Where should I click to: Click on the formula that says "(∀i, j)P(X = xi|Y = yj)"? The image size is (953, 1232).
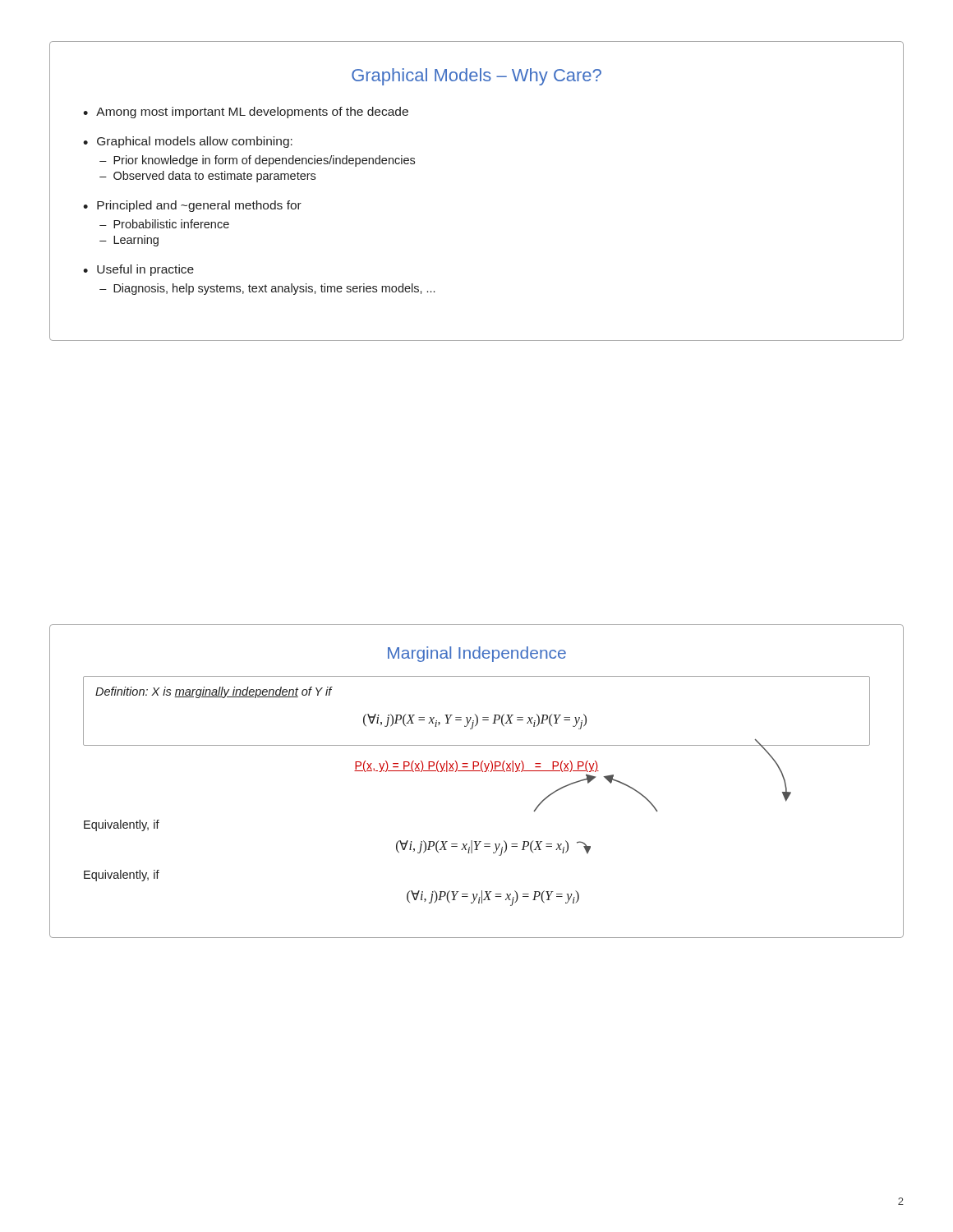pyautogui.click(x=493, y=847)
